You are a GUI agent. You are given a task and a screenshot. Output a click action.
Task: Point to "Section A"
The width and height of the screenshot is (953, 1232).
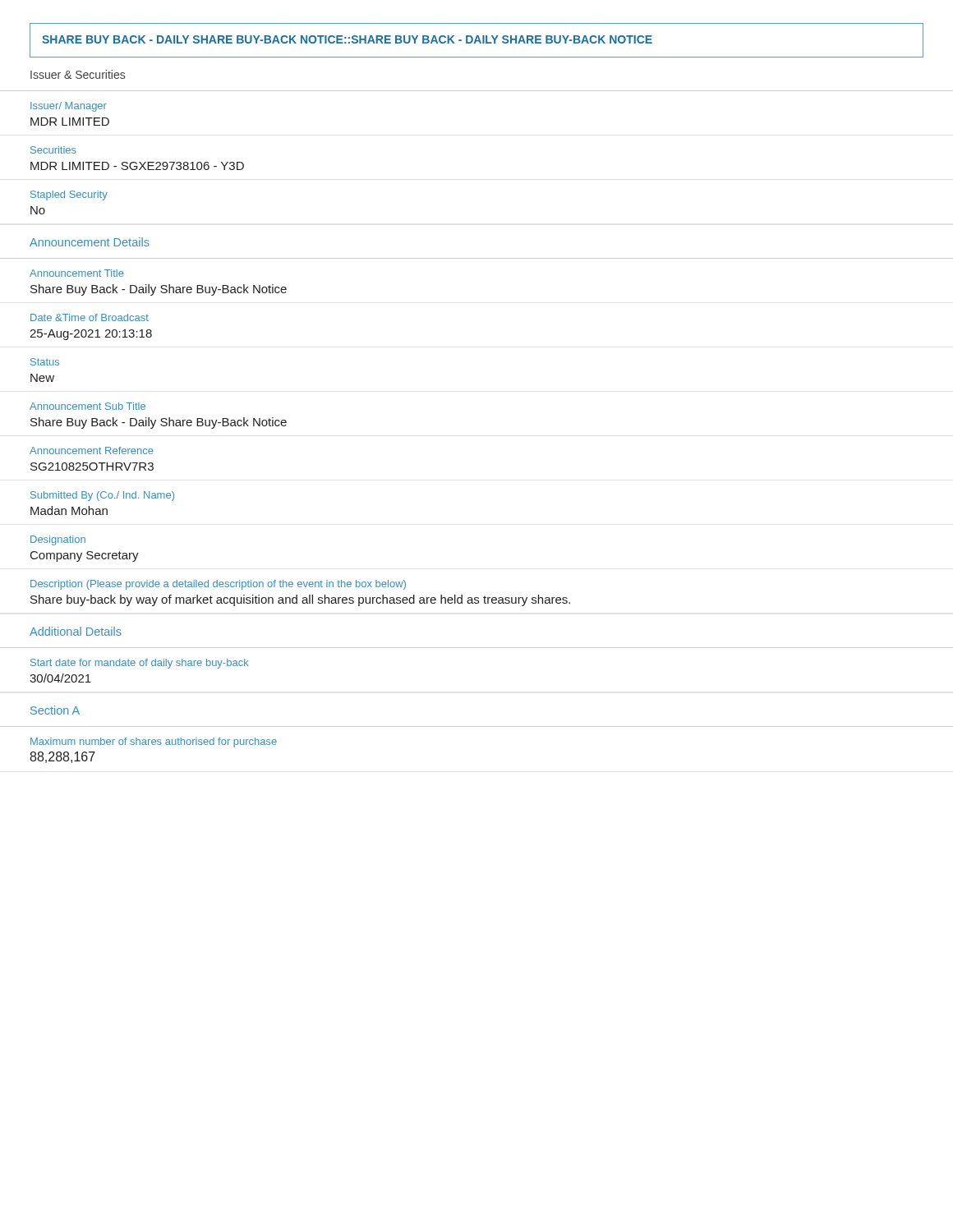[x=55, y=710]
